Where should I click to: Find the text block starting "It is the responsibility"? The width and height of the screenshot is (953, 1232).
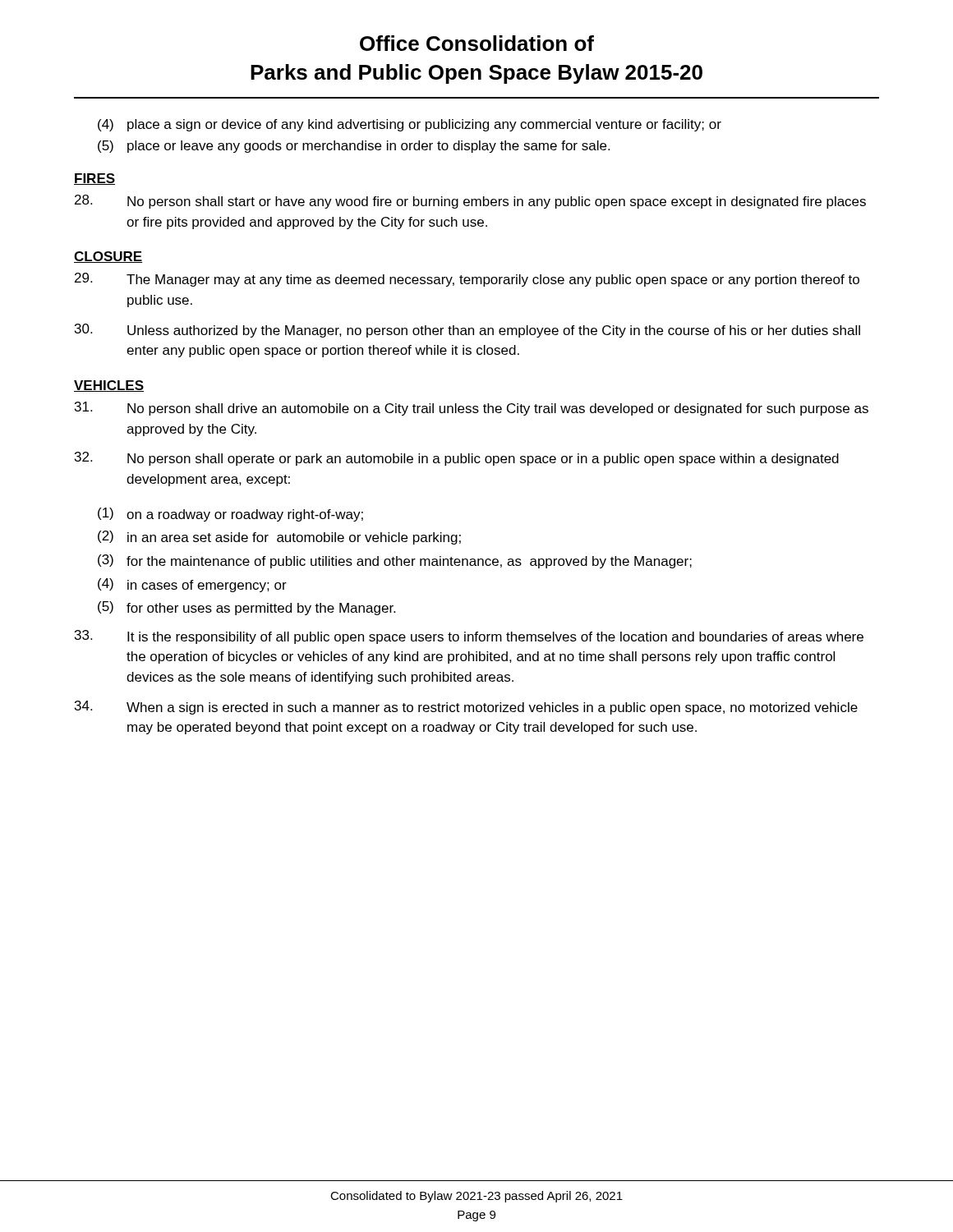476,658
